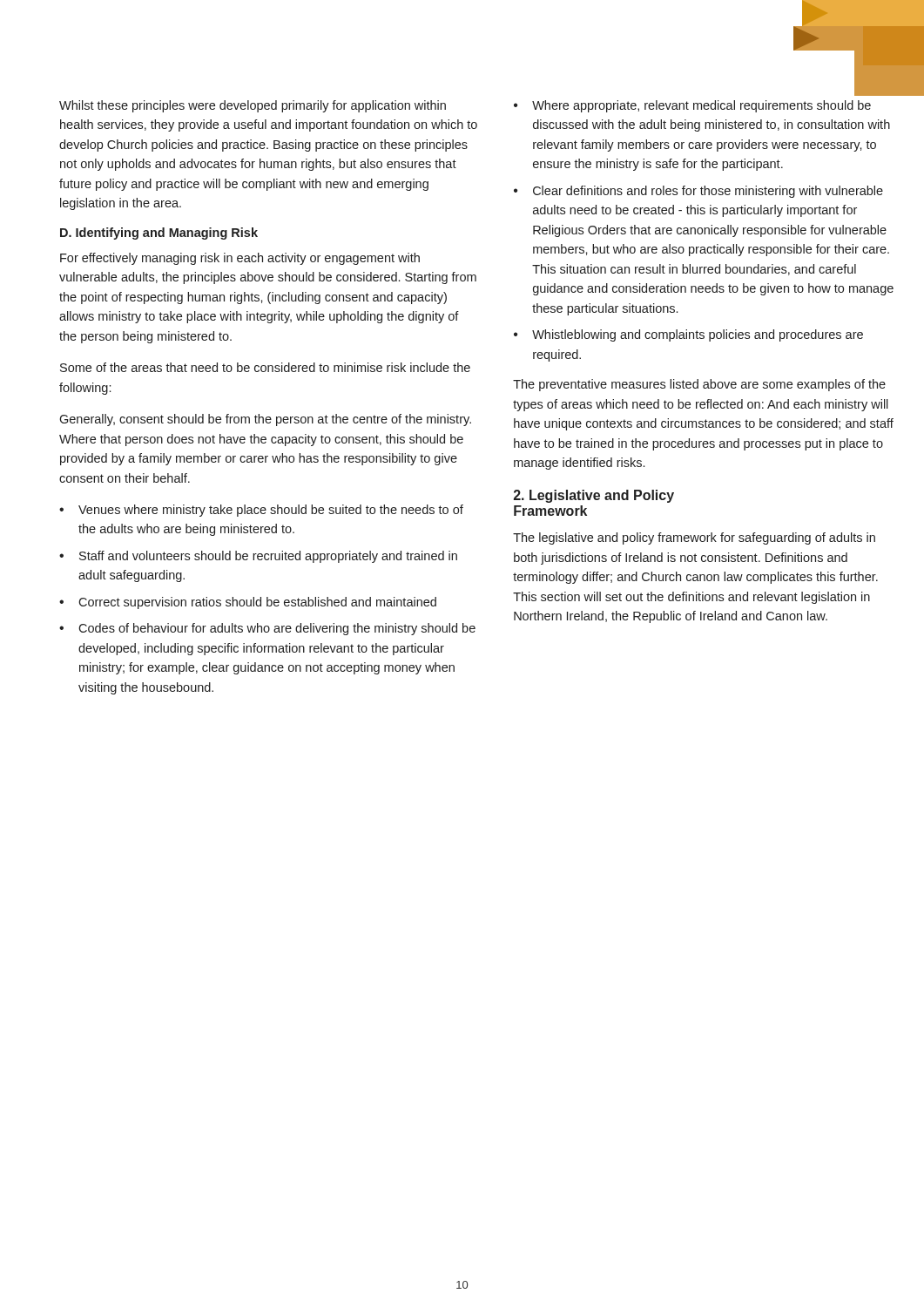Navigate to the passage starting "• Venues where ministry take place should be"

[x=269, y=520]
